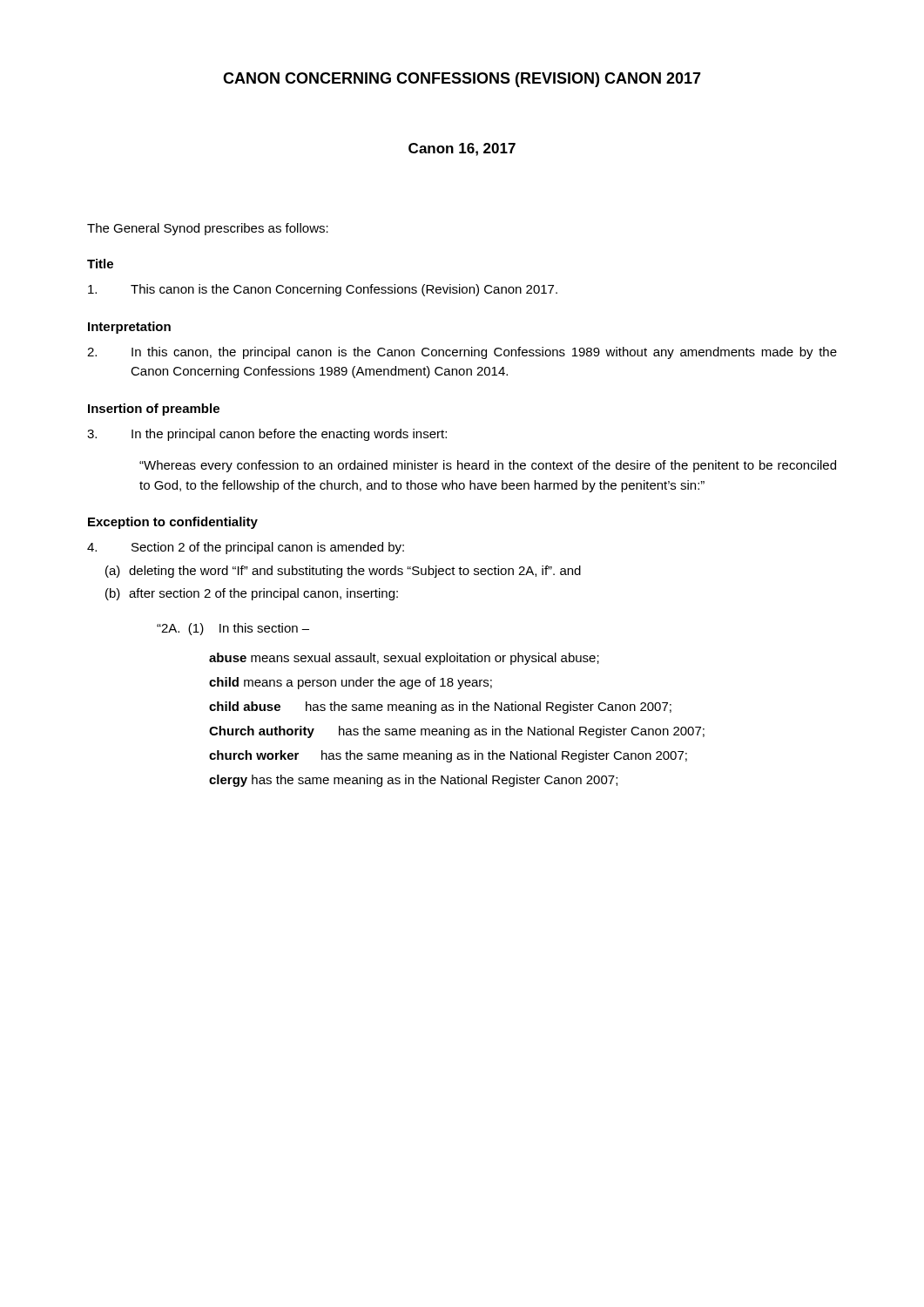Point to the title beginning "CANON CONCERNING CONFESSIONS (REVISION)"

coord(462,78)
